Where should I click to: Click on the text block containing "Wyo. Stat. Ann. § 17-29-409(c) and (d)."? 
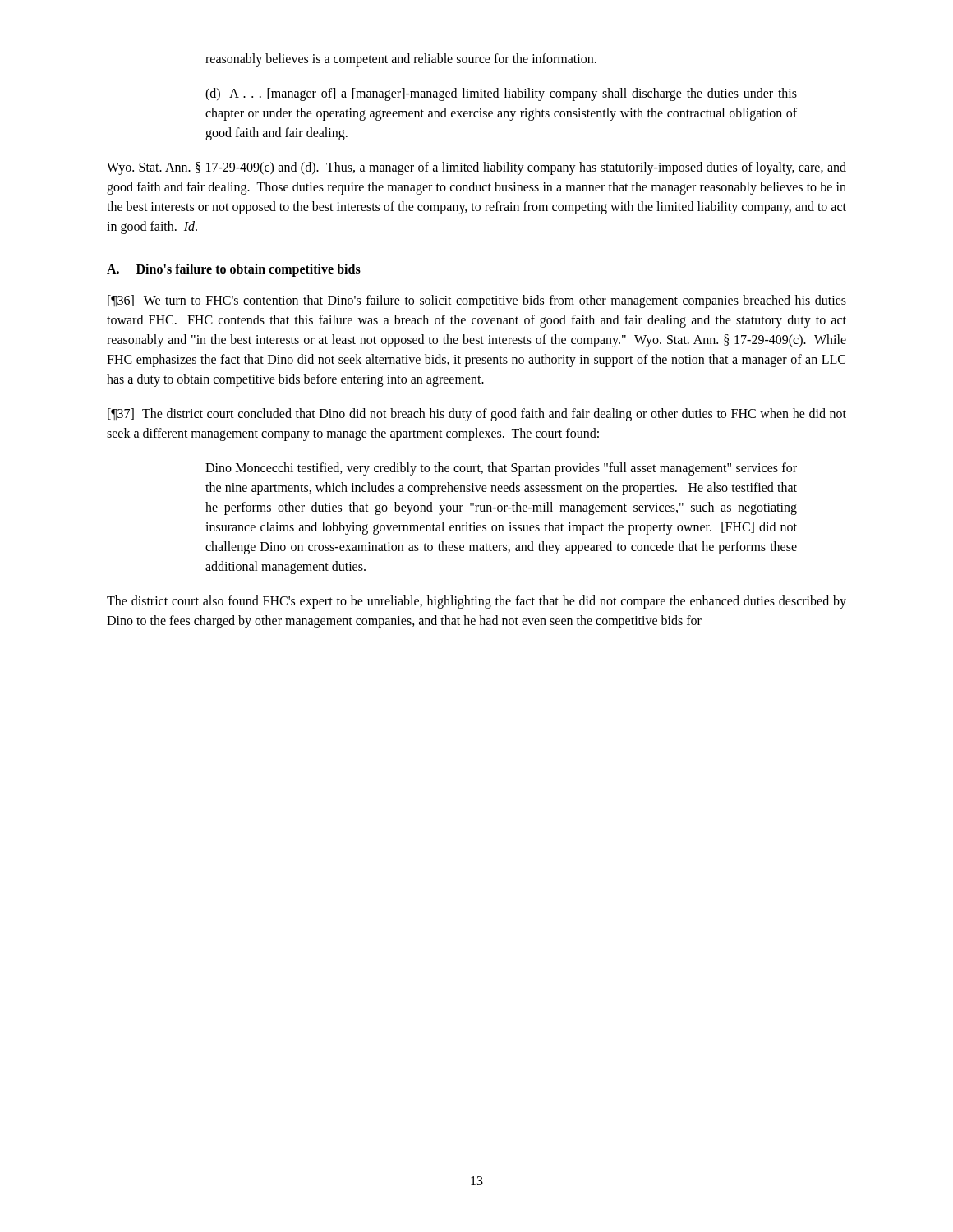476,197
